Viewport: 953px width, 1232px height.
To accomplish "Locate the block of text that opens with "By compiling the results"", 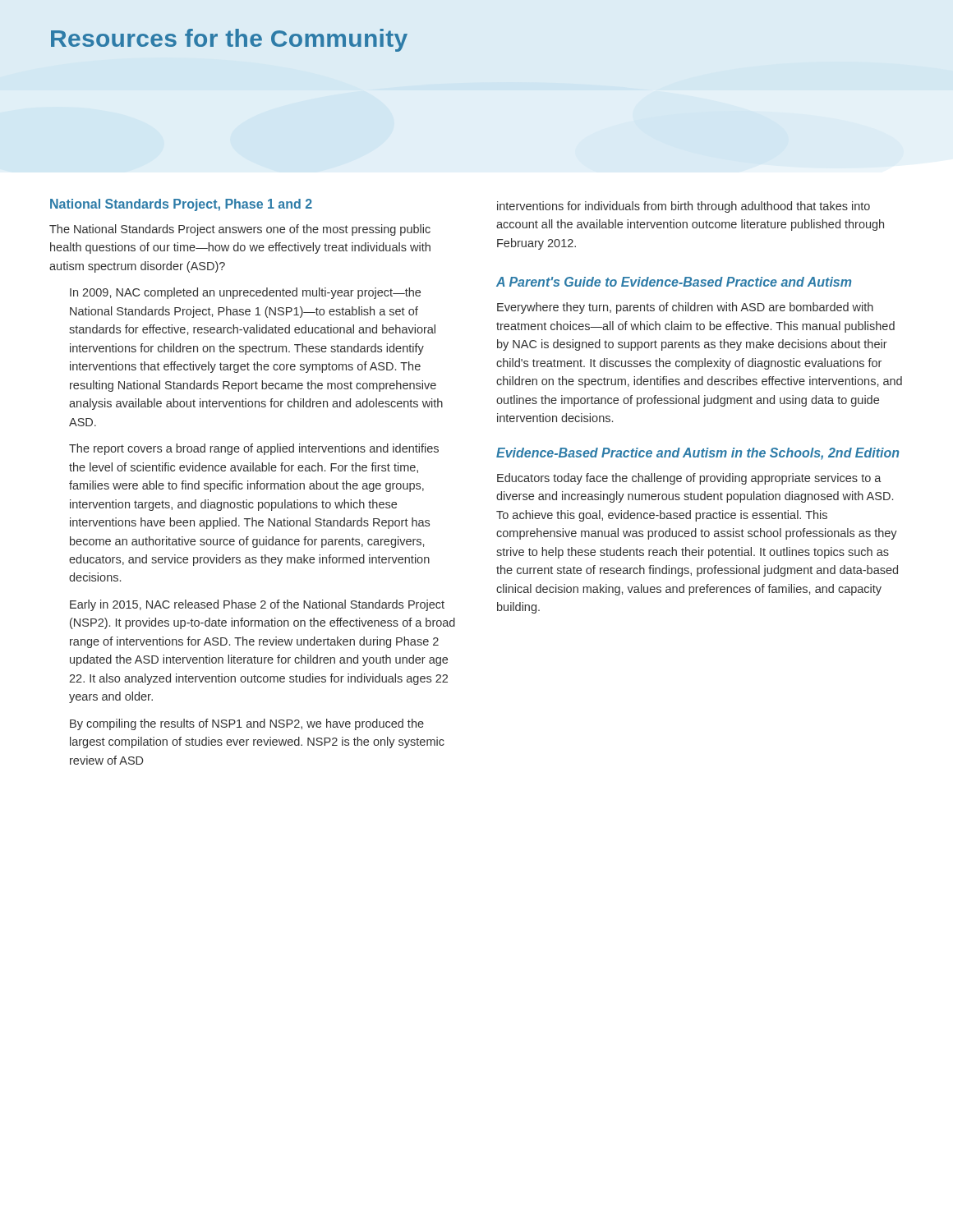I will pyautogui.click(x=263, y=742).
